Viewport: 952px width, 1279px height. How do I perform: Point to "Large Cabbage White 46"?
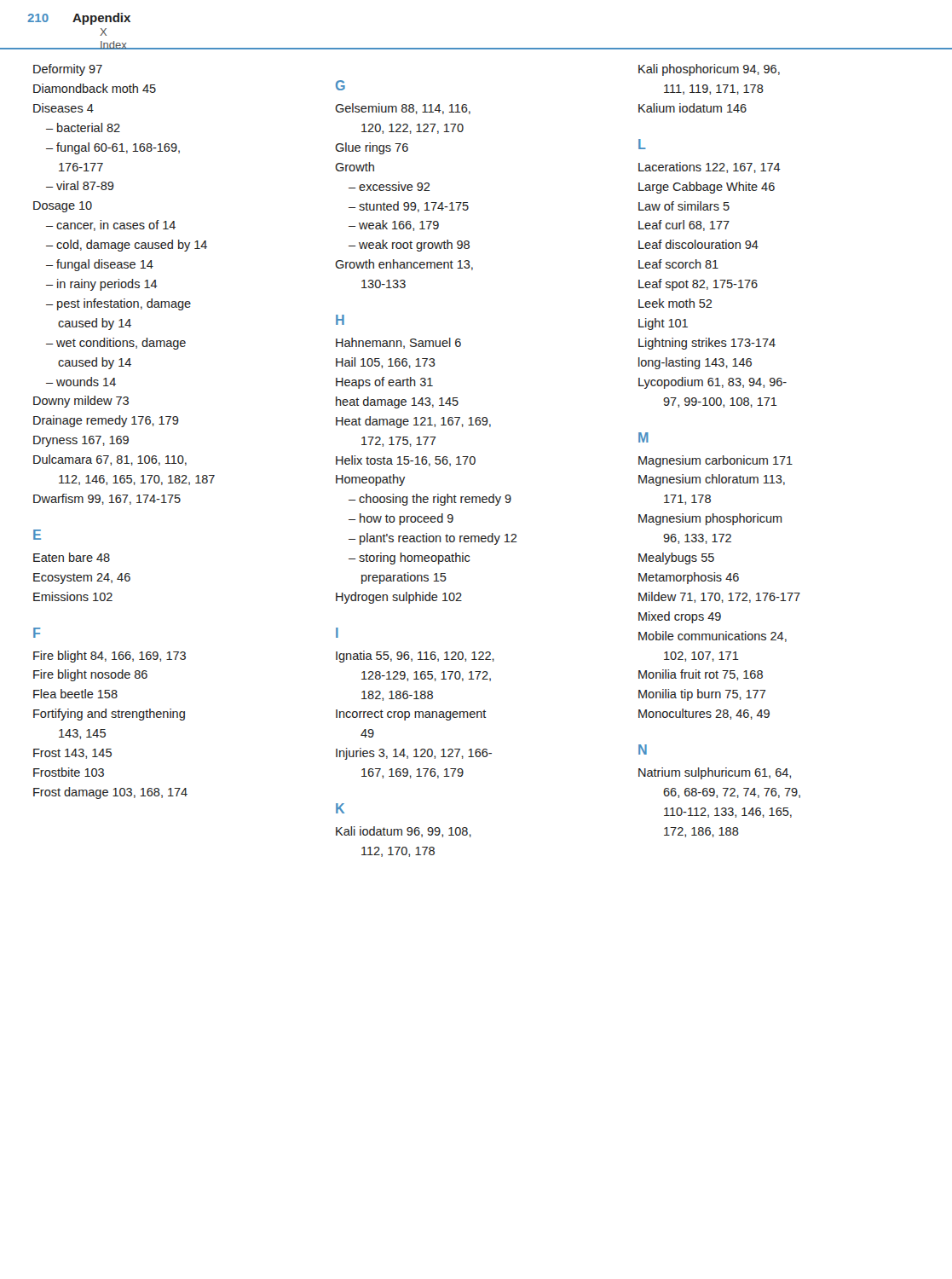pos(770,187)
